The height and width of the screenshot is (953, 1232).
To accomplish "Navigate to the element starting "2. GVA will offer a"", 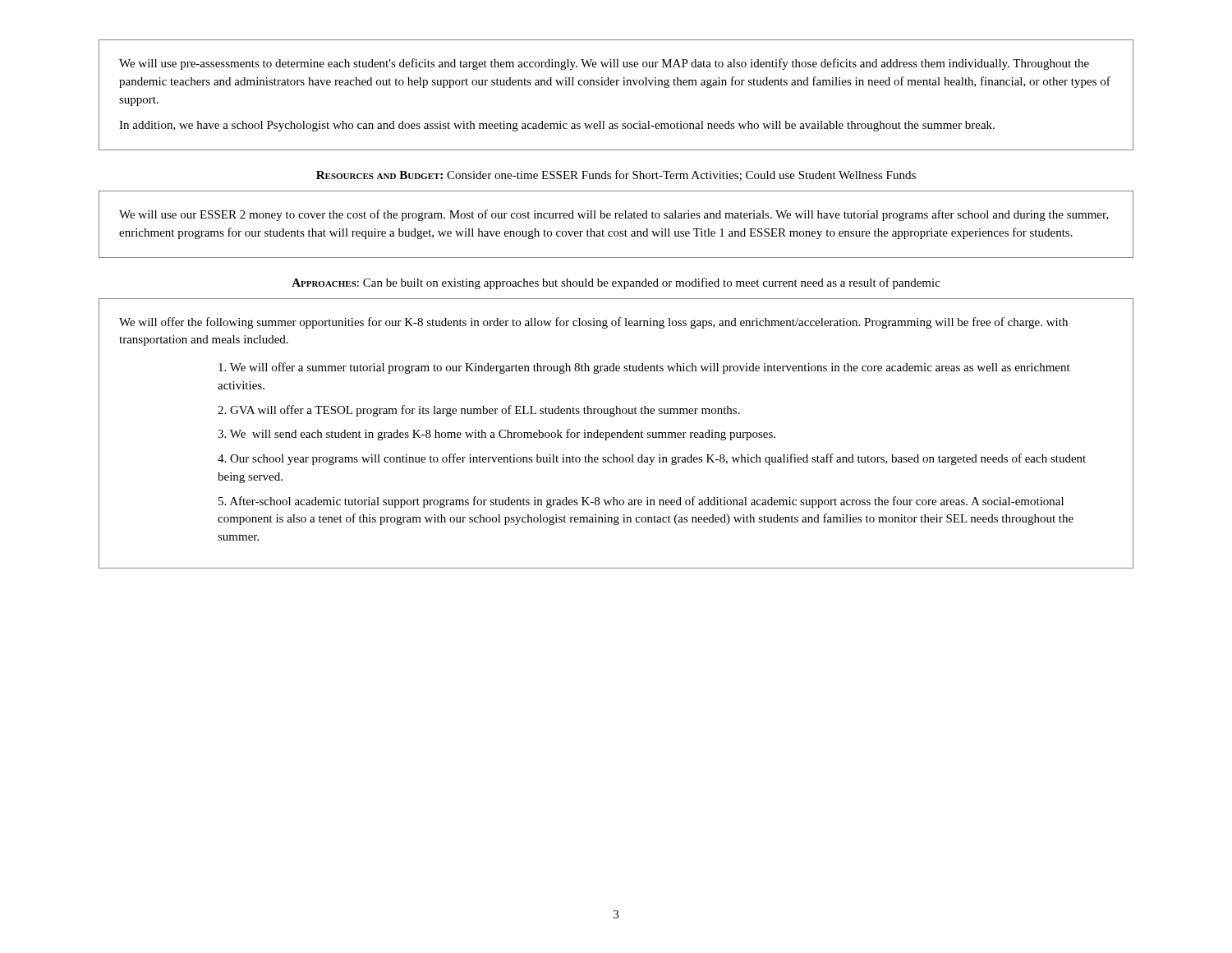I will 665,410.
